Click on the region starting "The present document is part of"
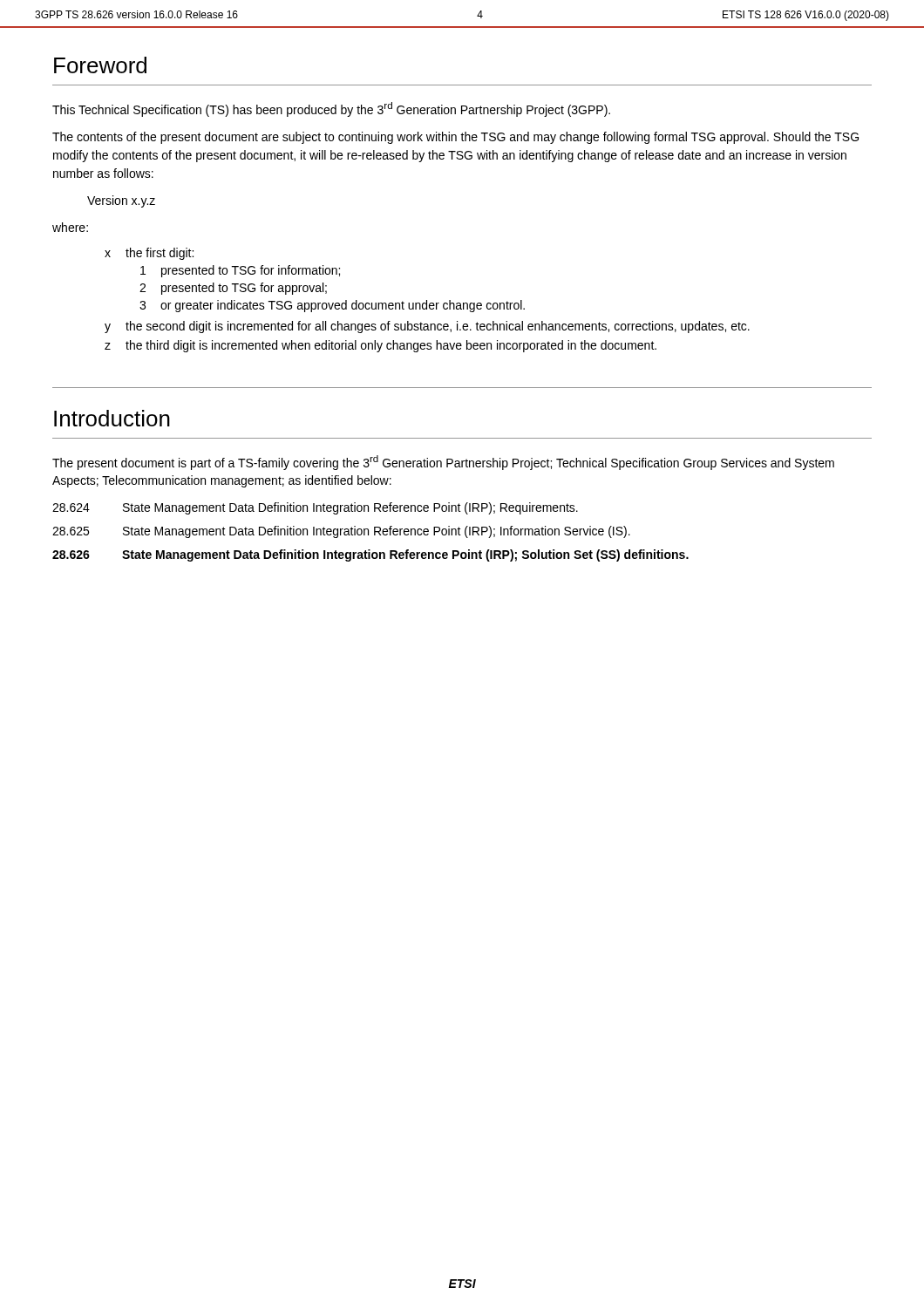 pyautogui.click(x=462, y=470)
